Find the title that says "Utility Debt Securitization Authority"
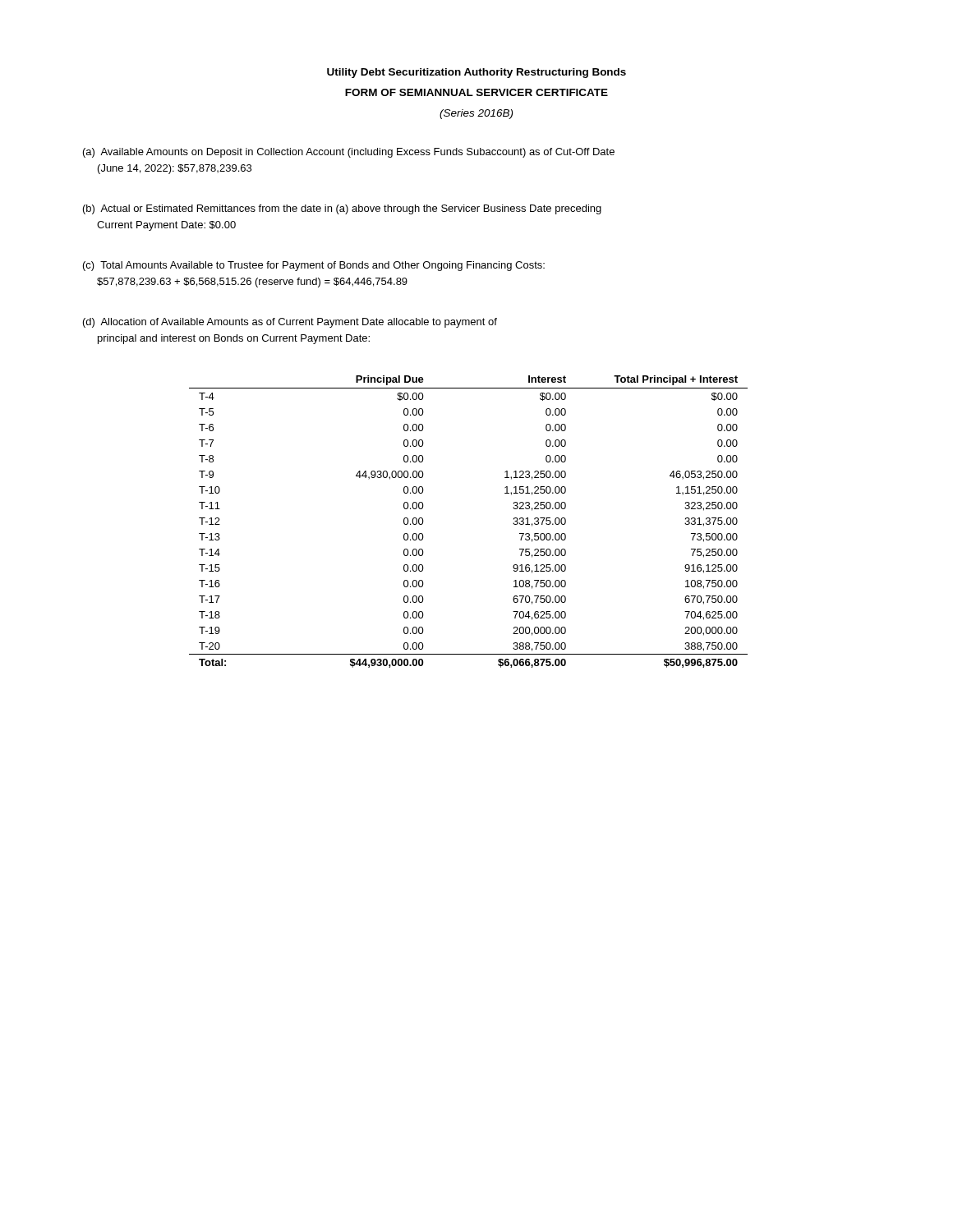This screenshot has height=1232, width=953. 476,92
